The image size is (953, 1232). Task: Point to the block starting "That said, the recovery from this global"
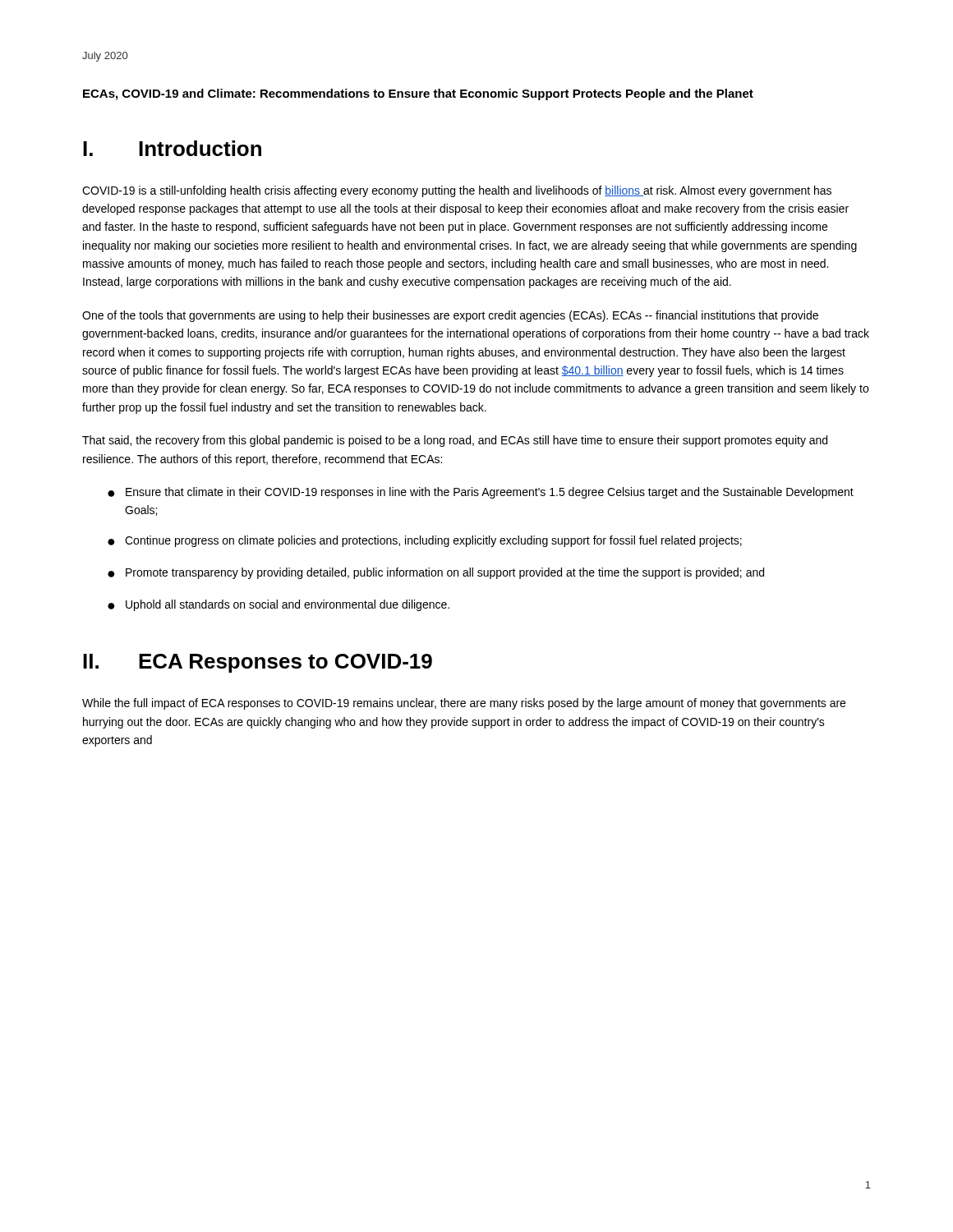coord(455,450)
